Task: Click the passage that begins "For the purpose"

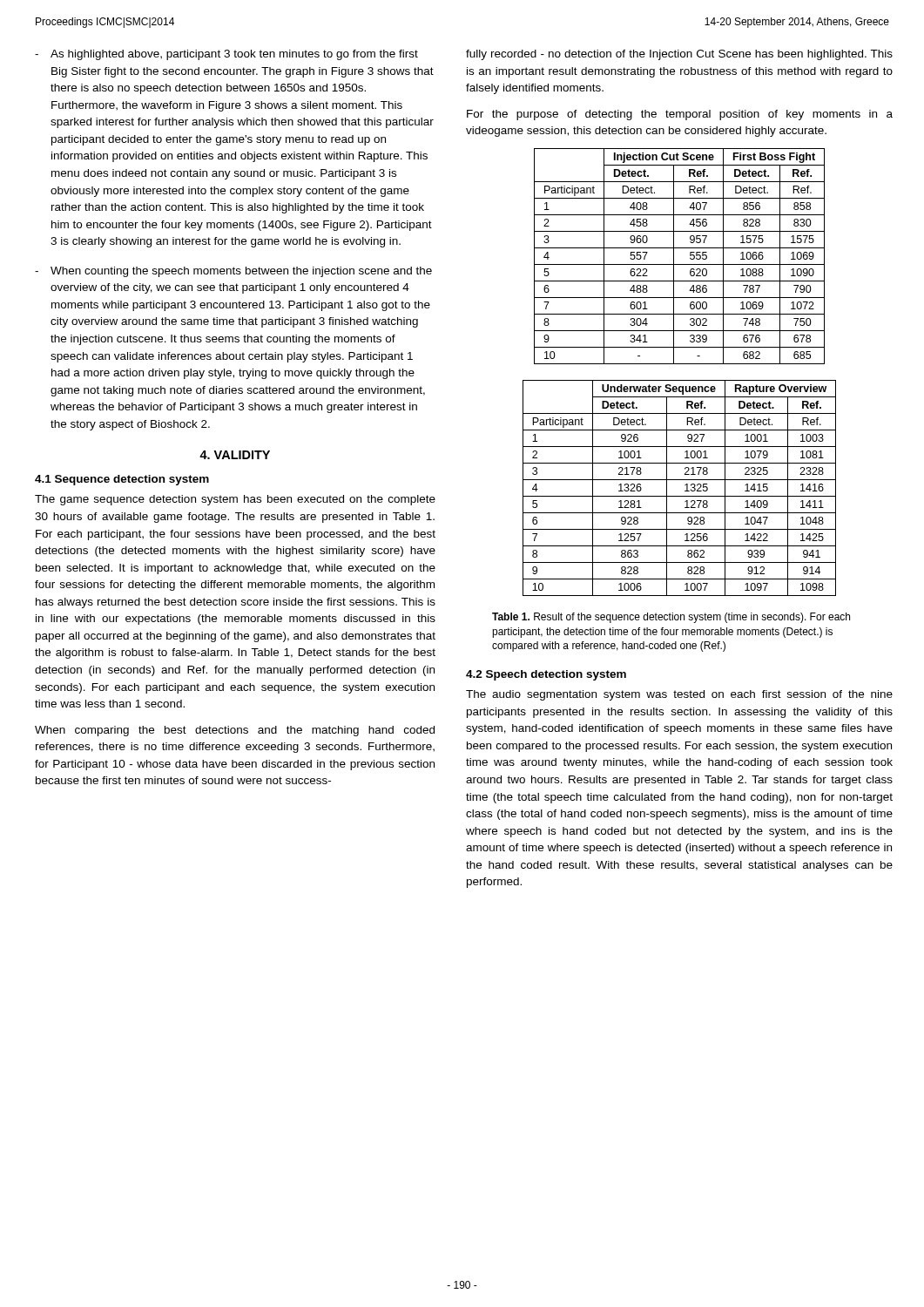Action: pos(679,122)
